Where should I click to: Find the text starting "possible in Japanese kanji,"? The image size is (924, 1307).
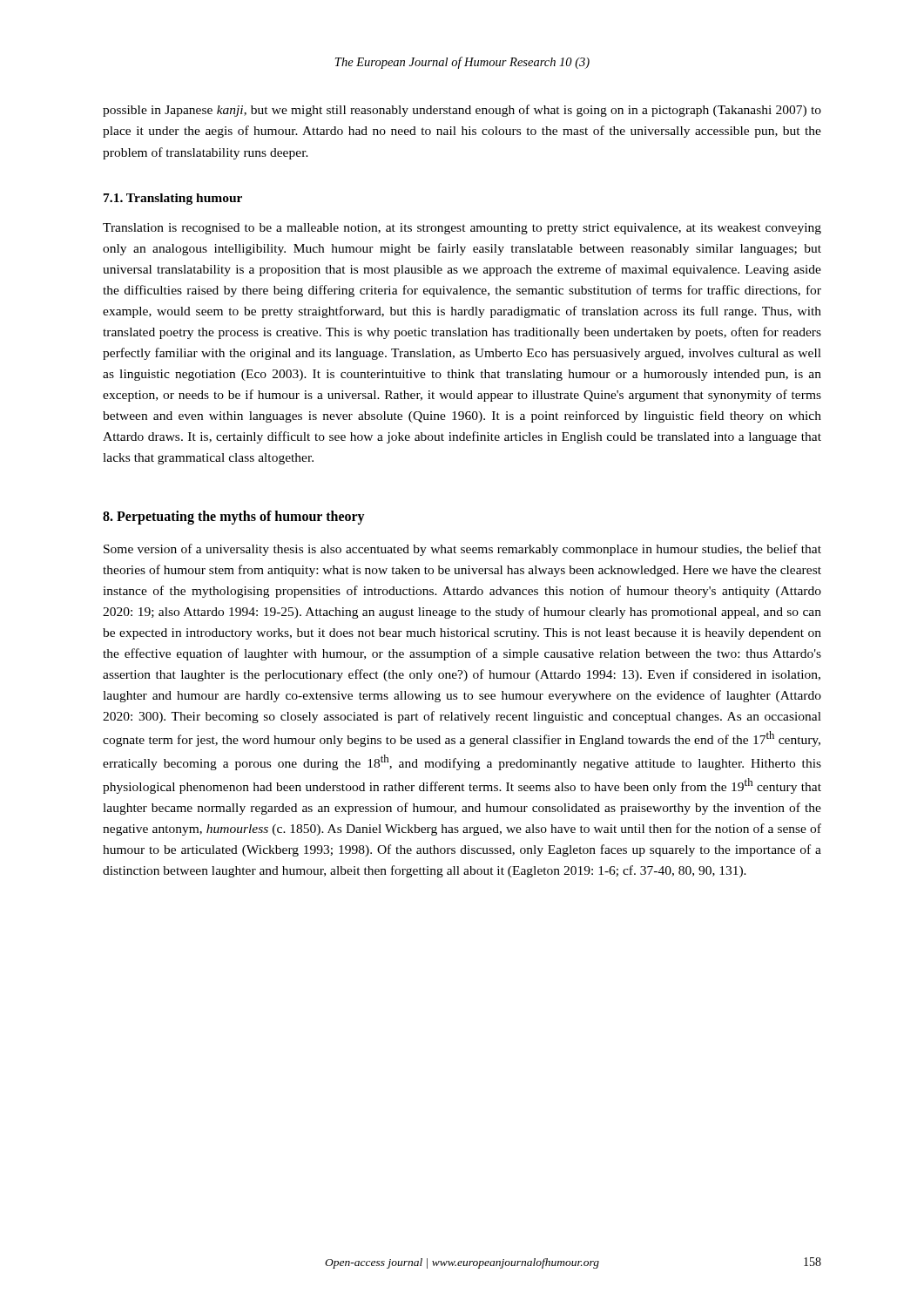click(462, 131)
